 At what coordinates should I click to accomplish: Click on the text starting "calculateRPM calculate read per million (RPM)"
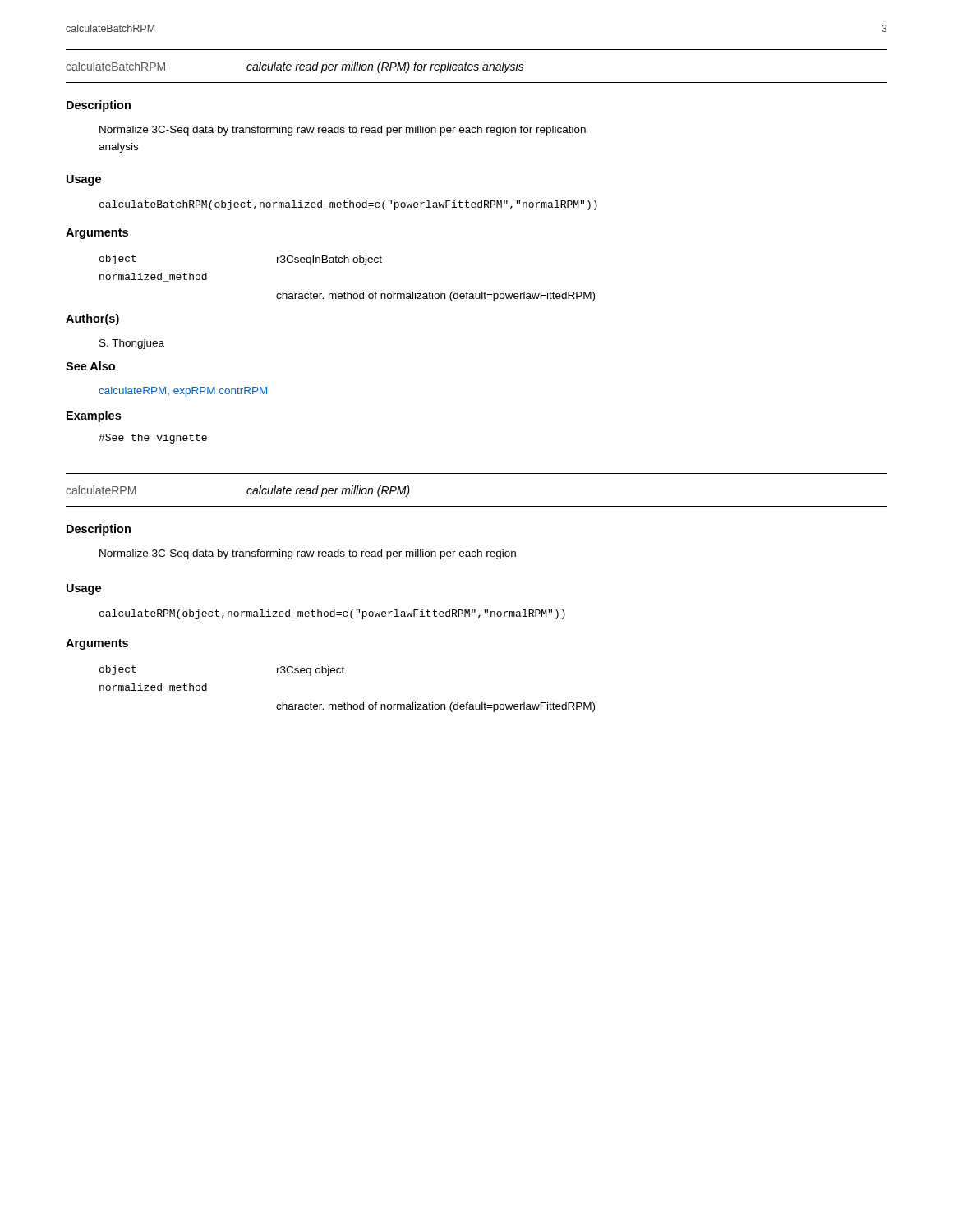(x=238, y=490)
